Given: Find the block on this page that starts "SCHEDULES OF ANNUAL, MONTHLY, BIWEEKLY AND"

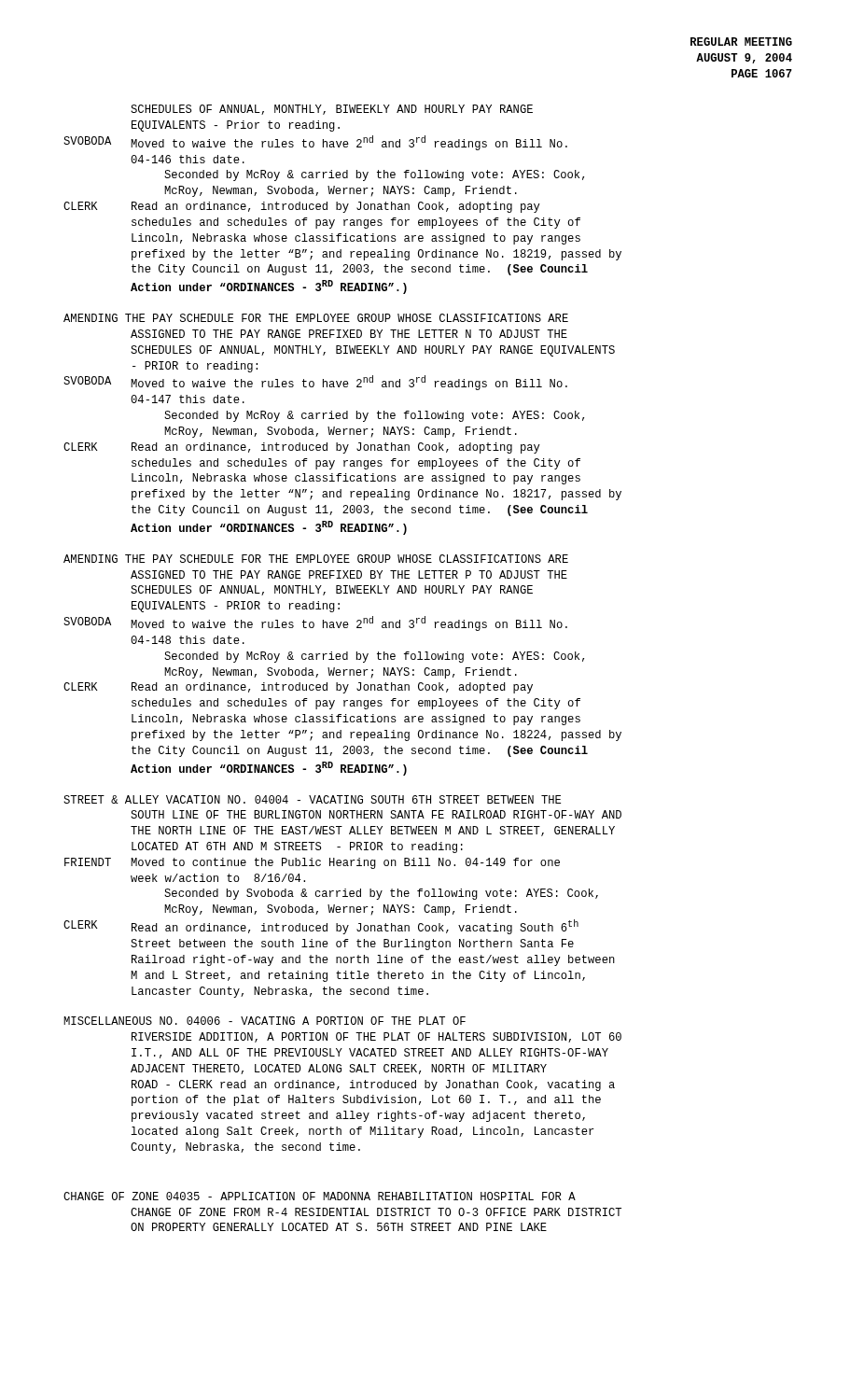Looking at the screenshot, I should [425, 200].
